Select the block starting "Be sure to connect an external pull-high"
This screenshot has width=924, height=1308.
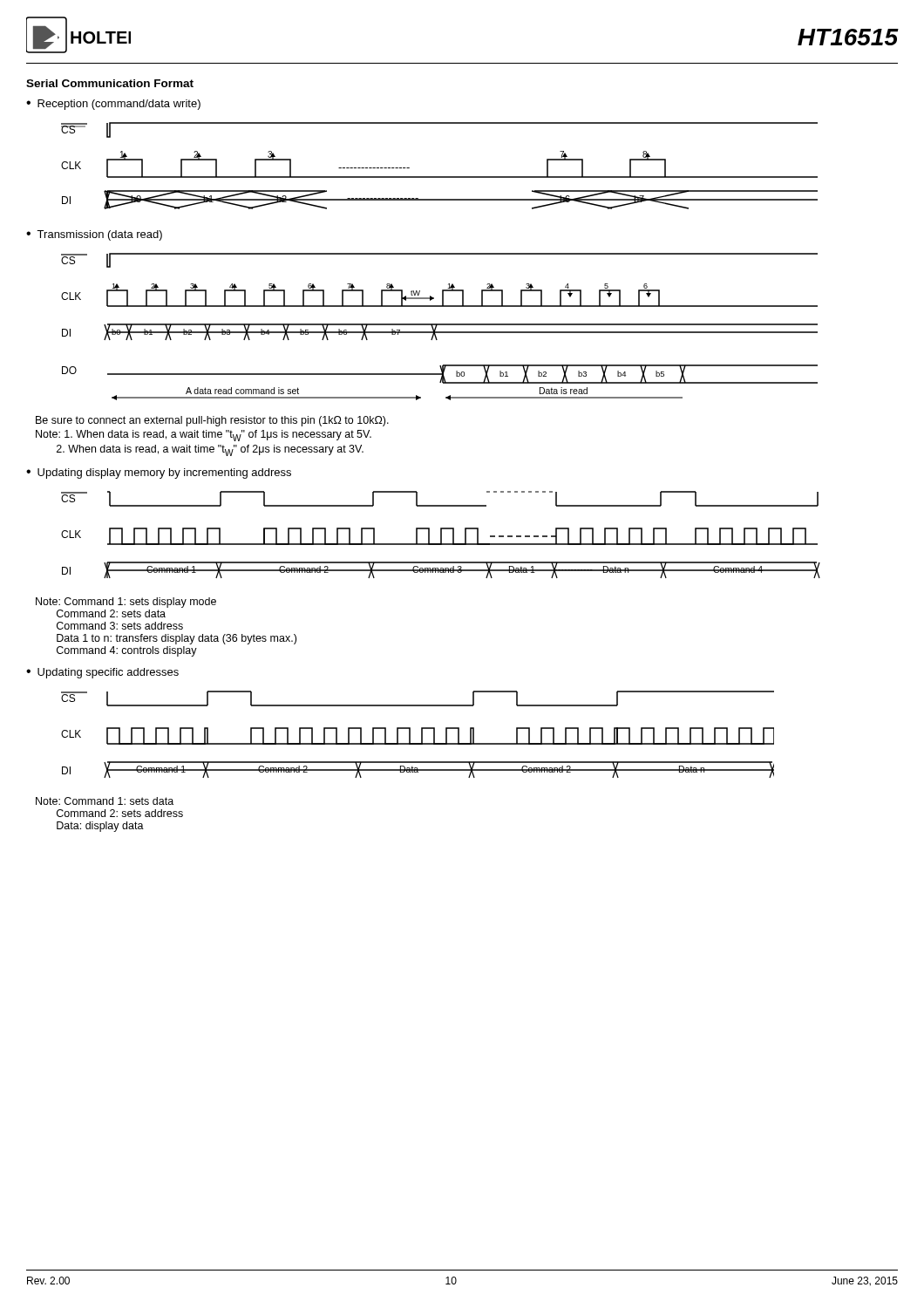[212, 420]
